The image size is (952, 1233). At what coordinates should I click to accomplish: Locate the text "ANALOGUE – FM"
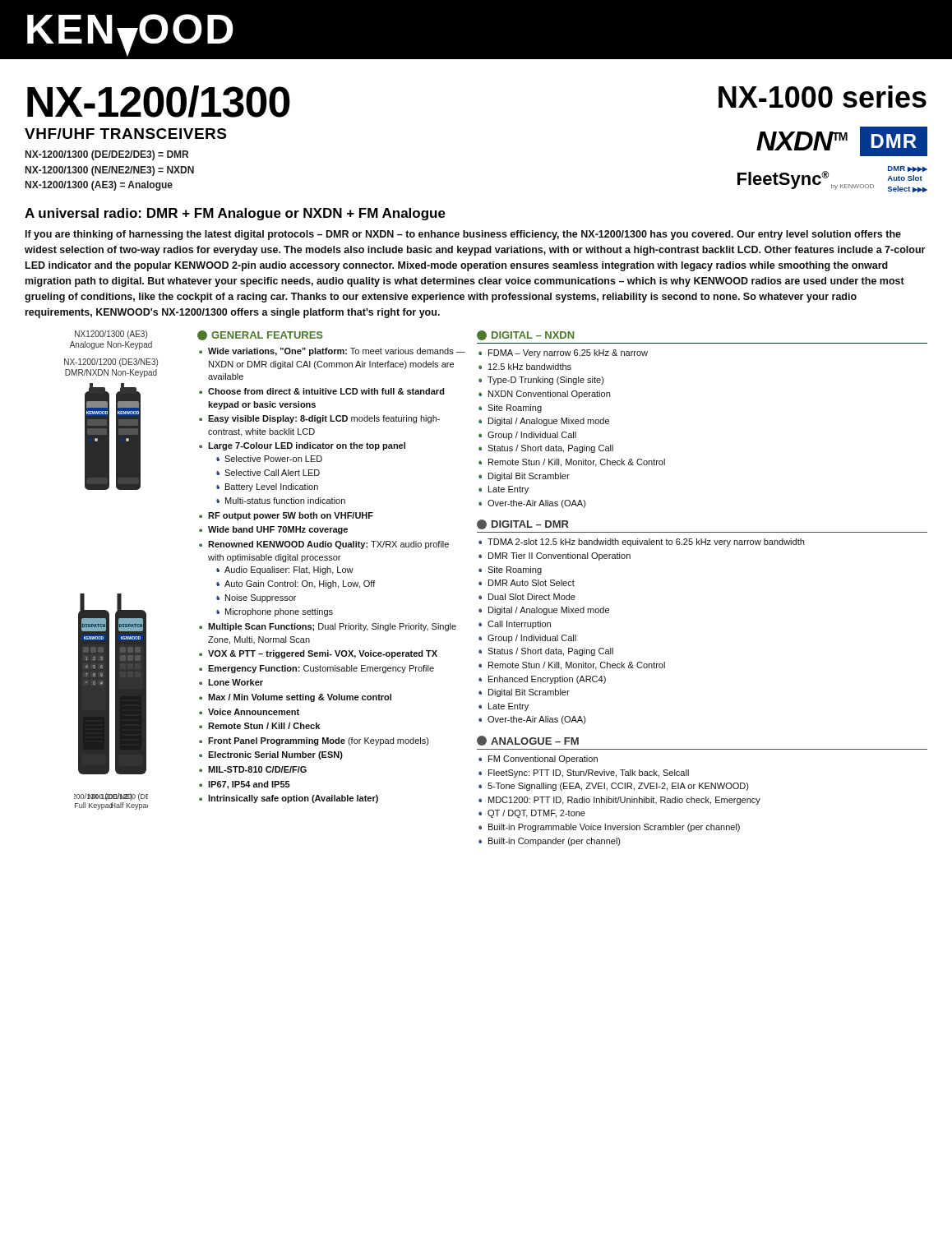[x=528, y=741]
